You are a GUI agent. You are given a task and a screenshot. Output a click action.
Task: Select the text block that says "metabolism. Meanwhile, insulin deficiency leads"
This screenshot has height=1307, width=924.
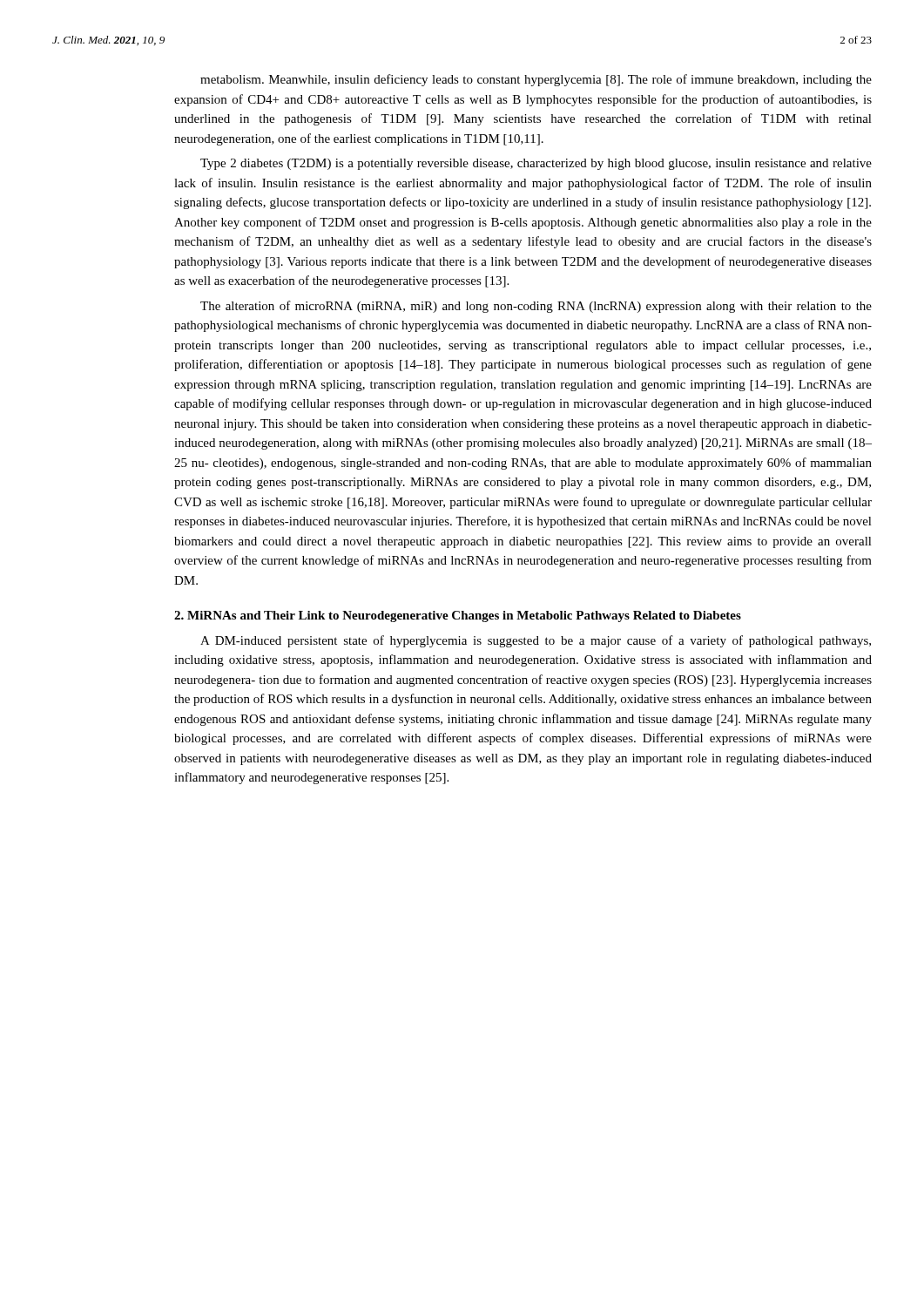tap(523, 109)
